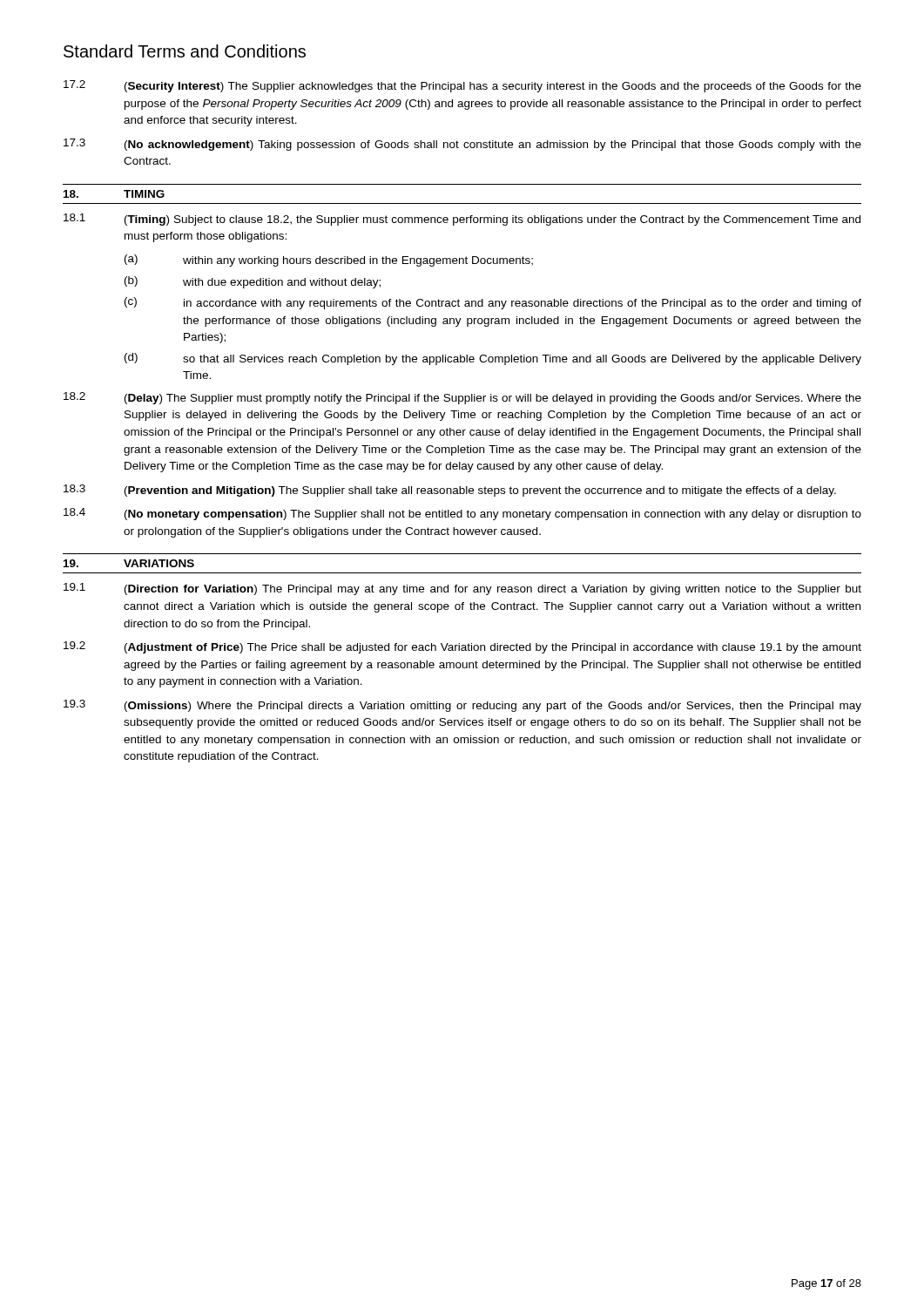Click on the text block that says "2 (Delay) The Supplier"
Screen dimensions: 1307x924
point(462,432)
